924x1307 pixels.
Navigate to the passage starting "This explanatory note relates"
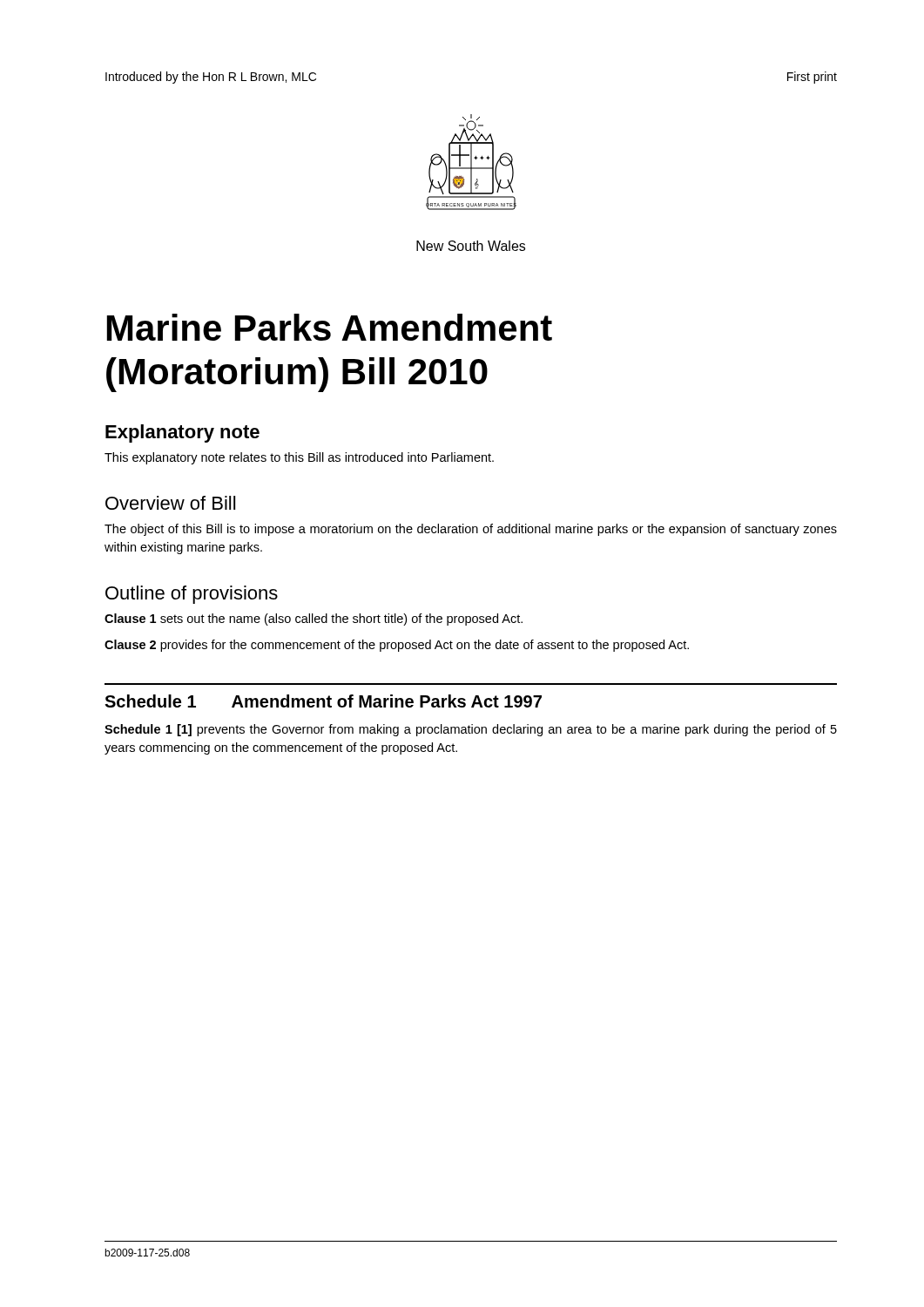(300, 457)
